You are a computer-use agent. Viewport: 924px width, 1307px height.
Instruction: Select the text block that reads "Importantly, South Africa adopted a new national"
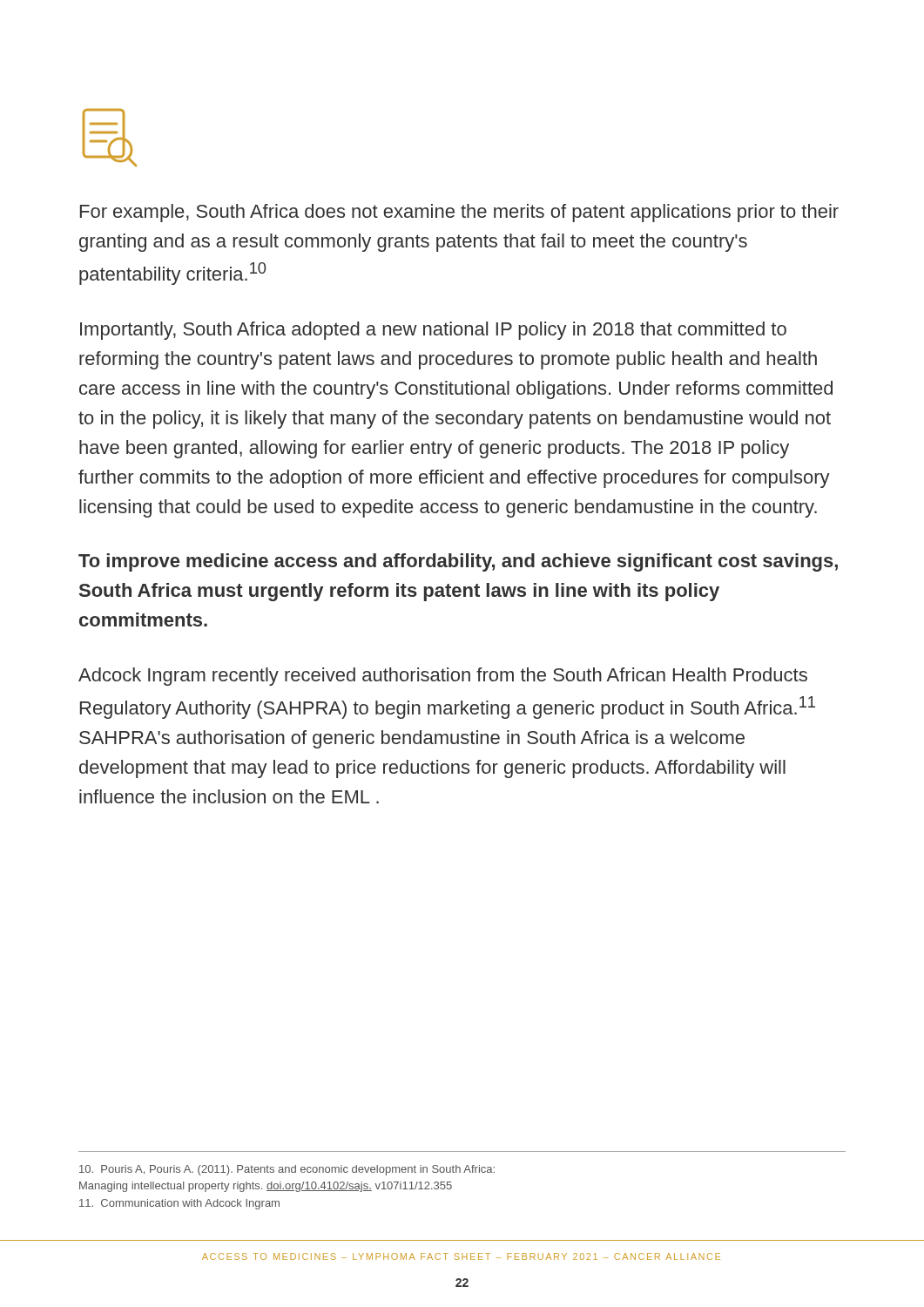pyautogui.click(x=456, y=418)
